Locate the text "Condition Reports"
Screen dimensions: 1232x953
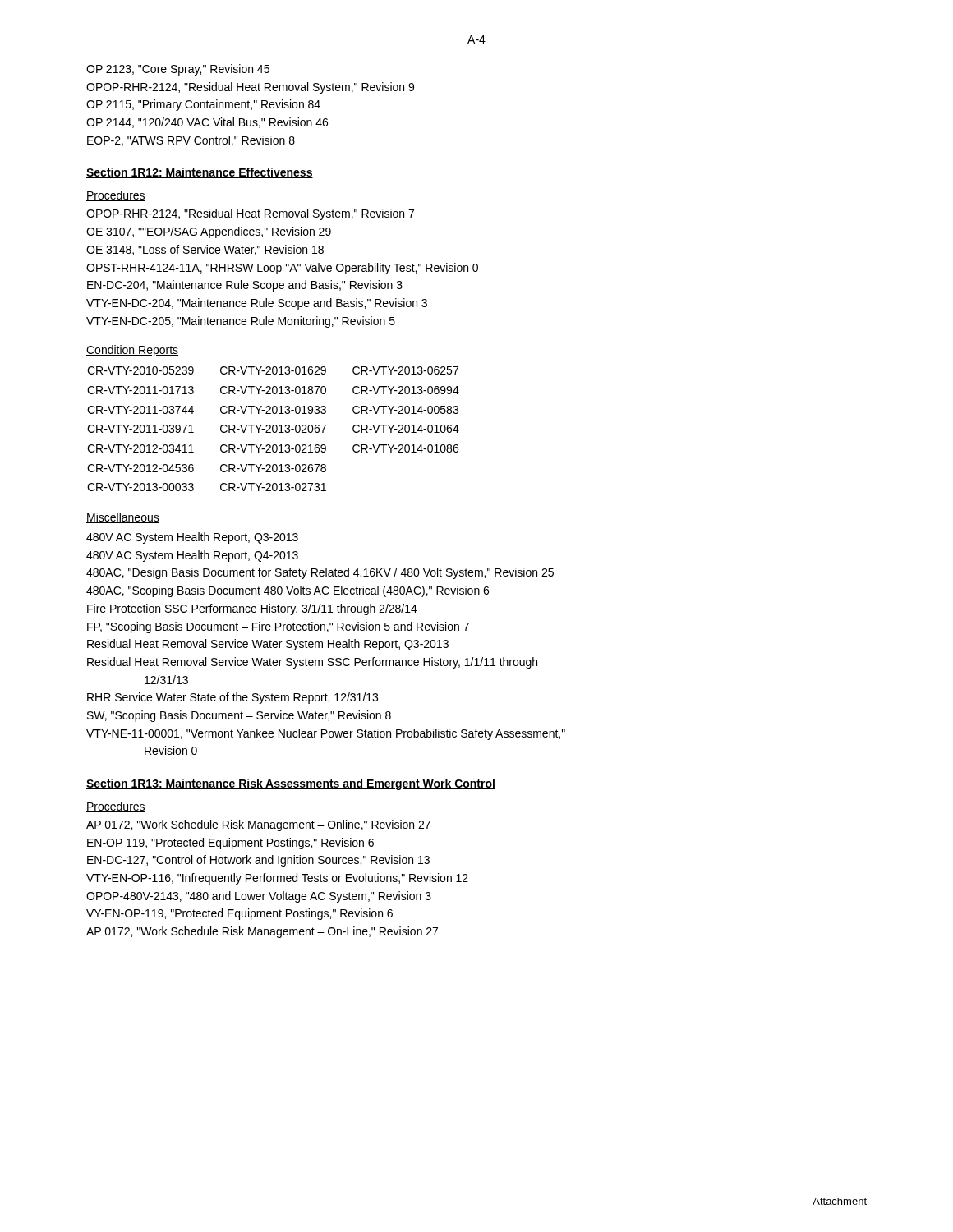tap(132, 350)
